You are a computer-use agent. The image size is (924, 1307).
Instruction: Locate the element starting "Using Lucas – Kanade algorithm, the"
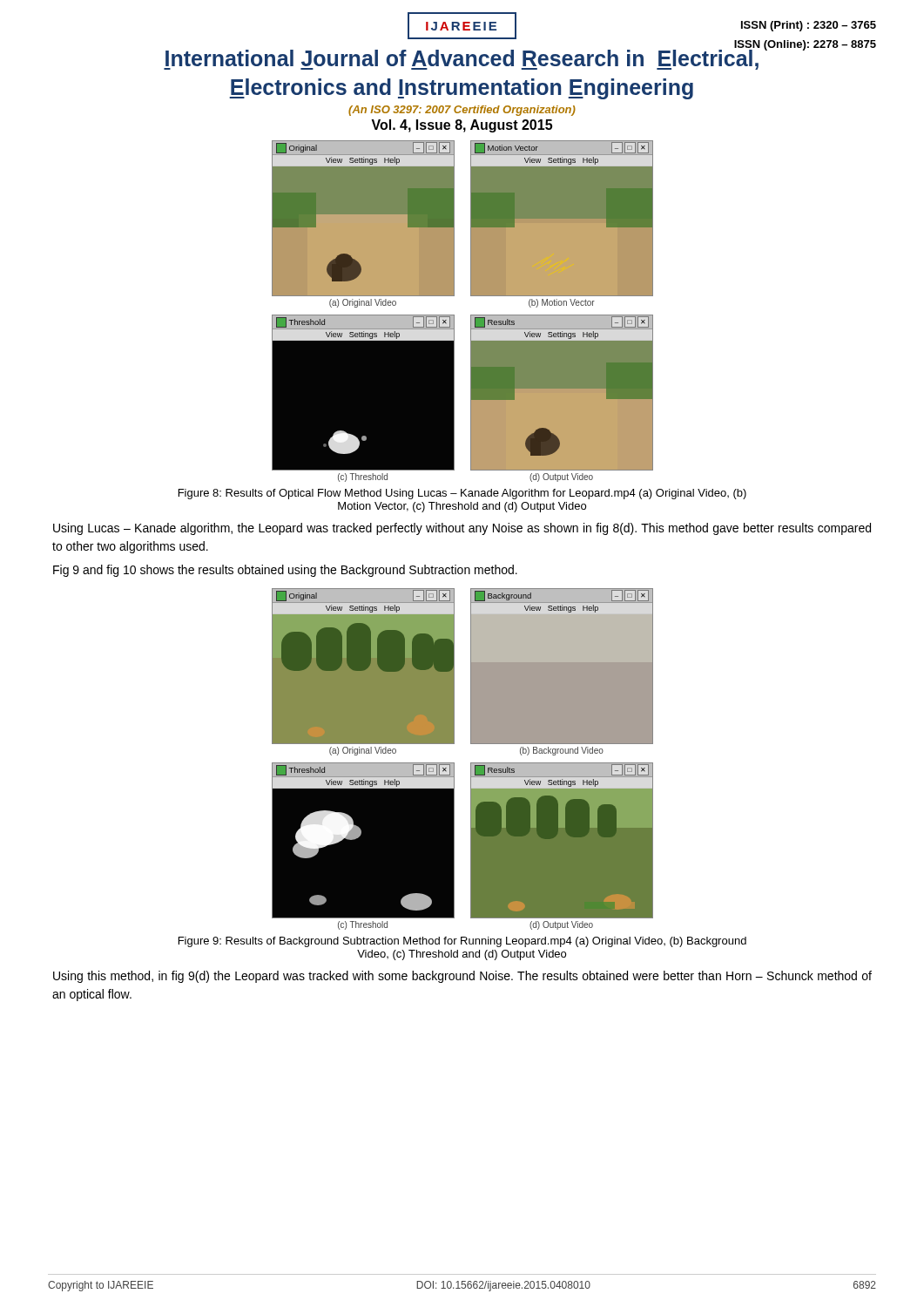pyautogui.click(x=462, y=537)
